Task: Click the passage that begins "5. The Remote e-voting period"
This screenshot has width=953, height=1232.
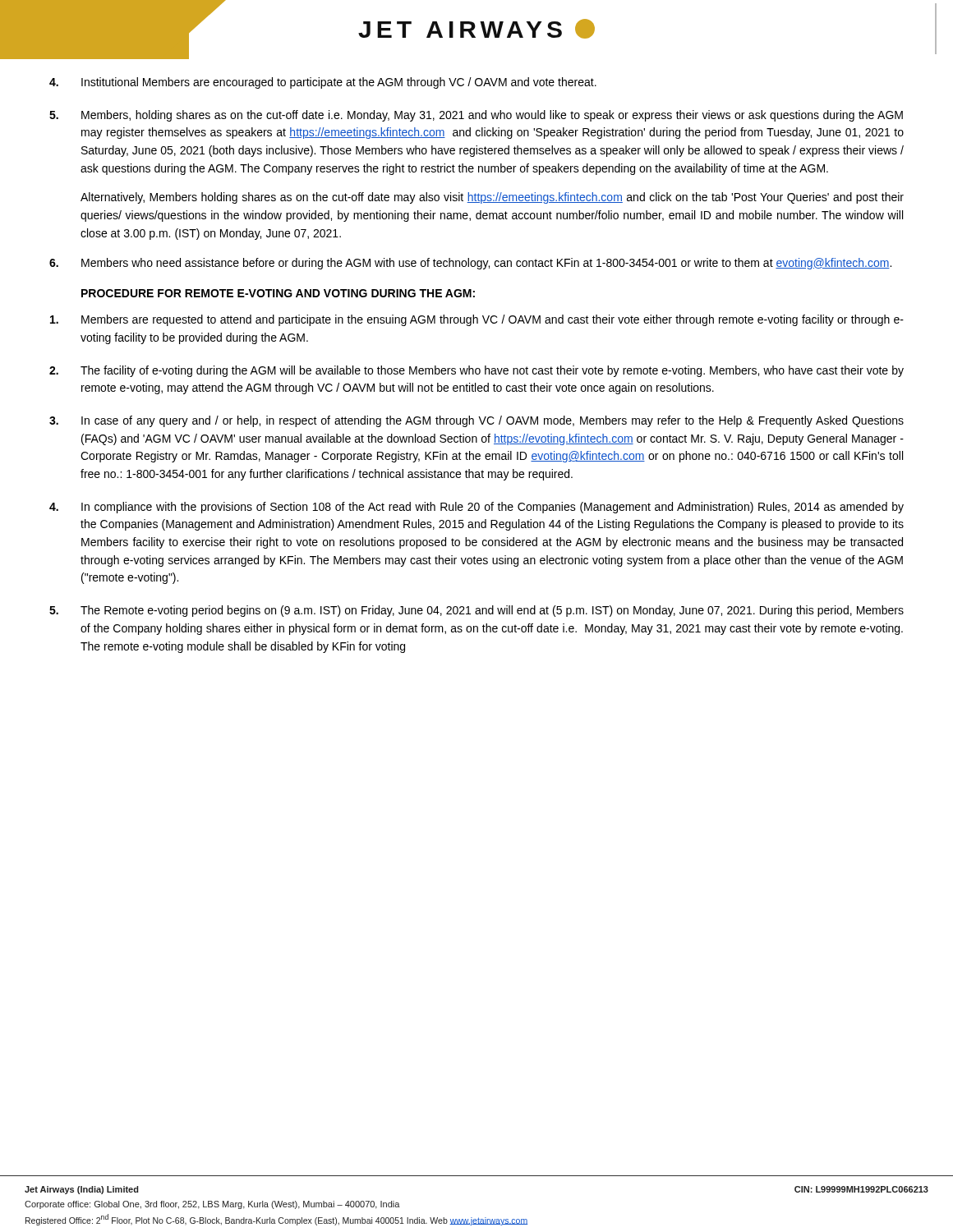Action: click(x=476, y=629)
